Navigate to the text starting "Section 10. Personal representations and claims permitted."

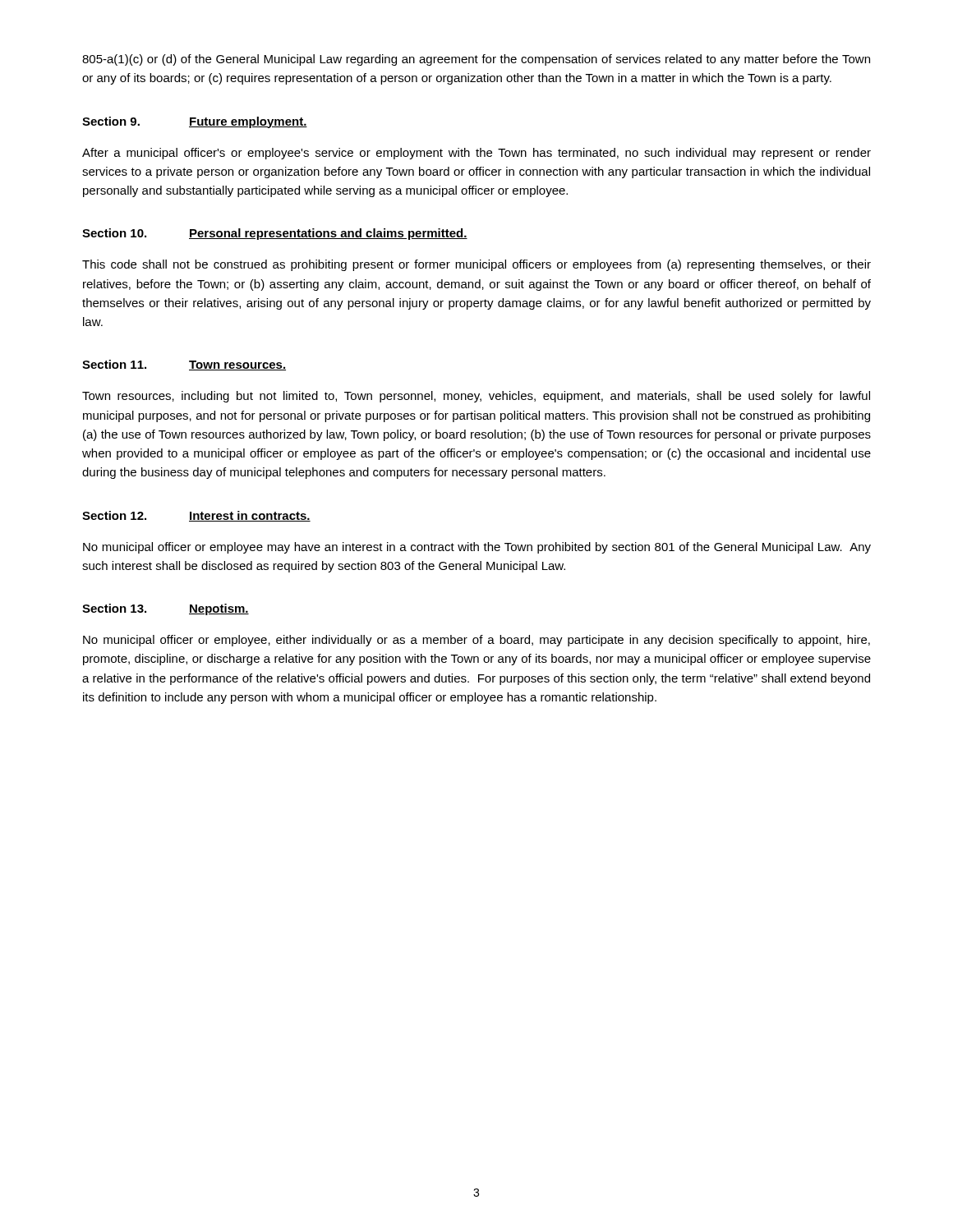[275, 233]
